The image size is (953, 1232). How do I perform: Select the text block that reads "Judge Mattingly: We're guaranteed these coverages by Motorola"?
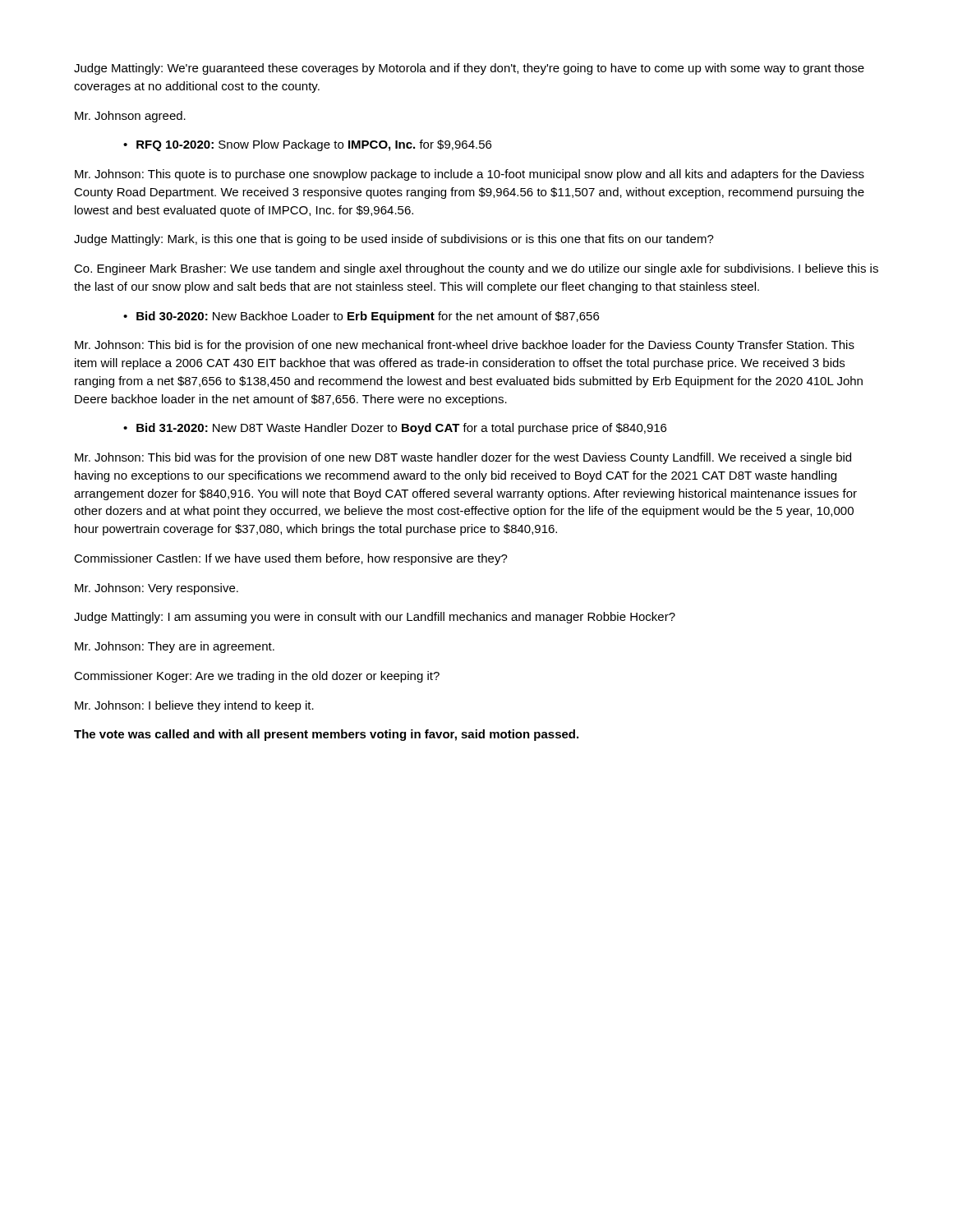pos(469,77)
